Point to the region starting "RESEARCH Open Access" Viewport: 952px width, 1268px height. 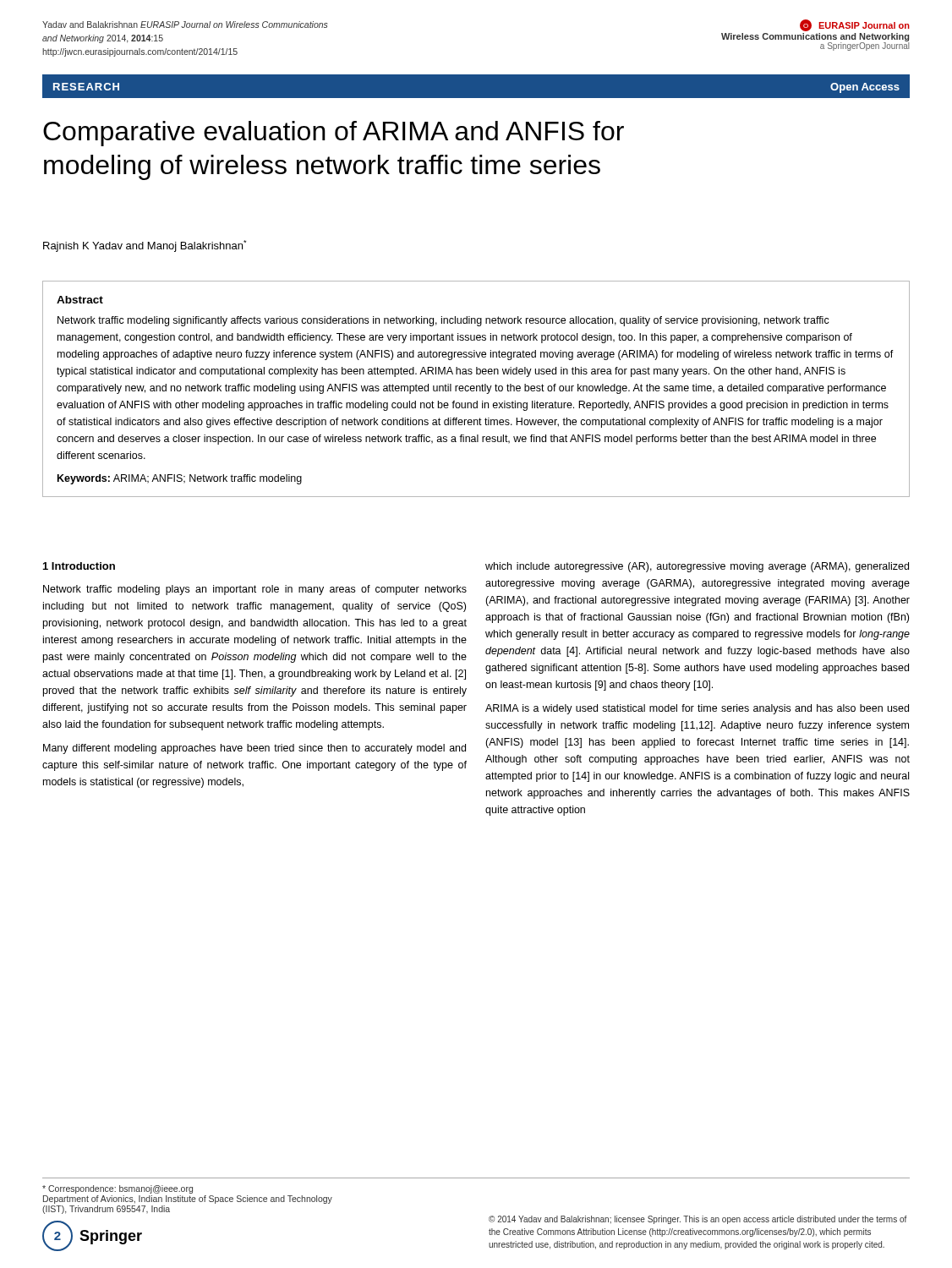[90, 87]
